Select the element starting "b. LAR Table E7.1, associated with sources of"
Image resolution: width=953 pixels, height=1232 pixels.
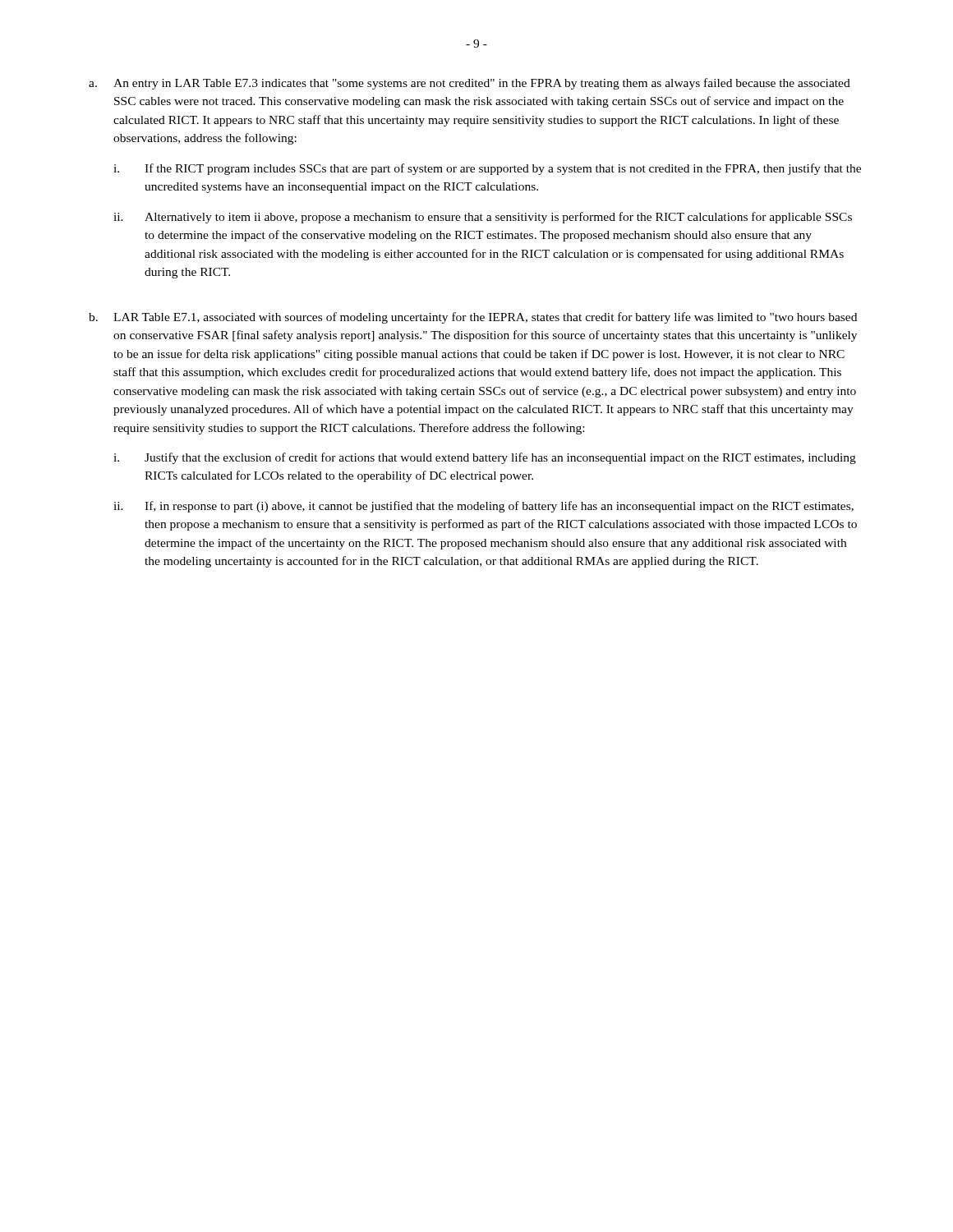(x=476, y=445)
